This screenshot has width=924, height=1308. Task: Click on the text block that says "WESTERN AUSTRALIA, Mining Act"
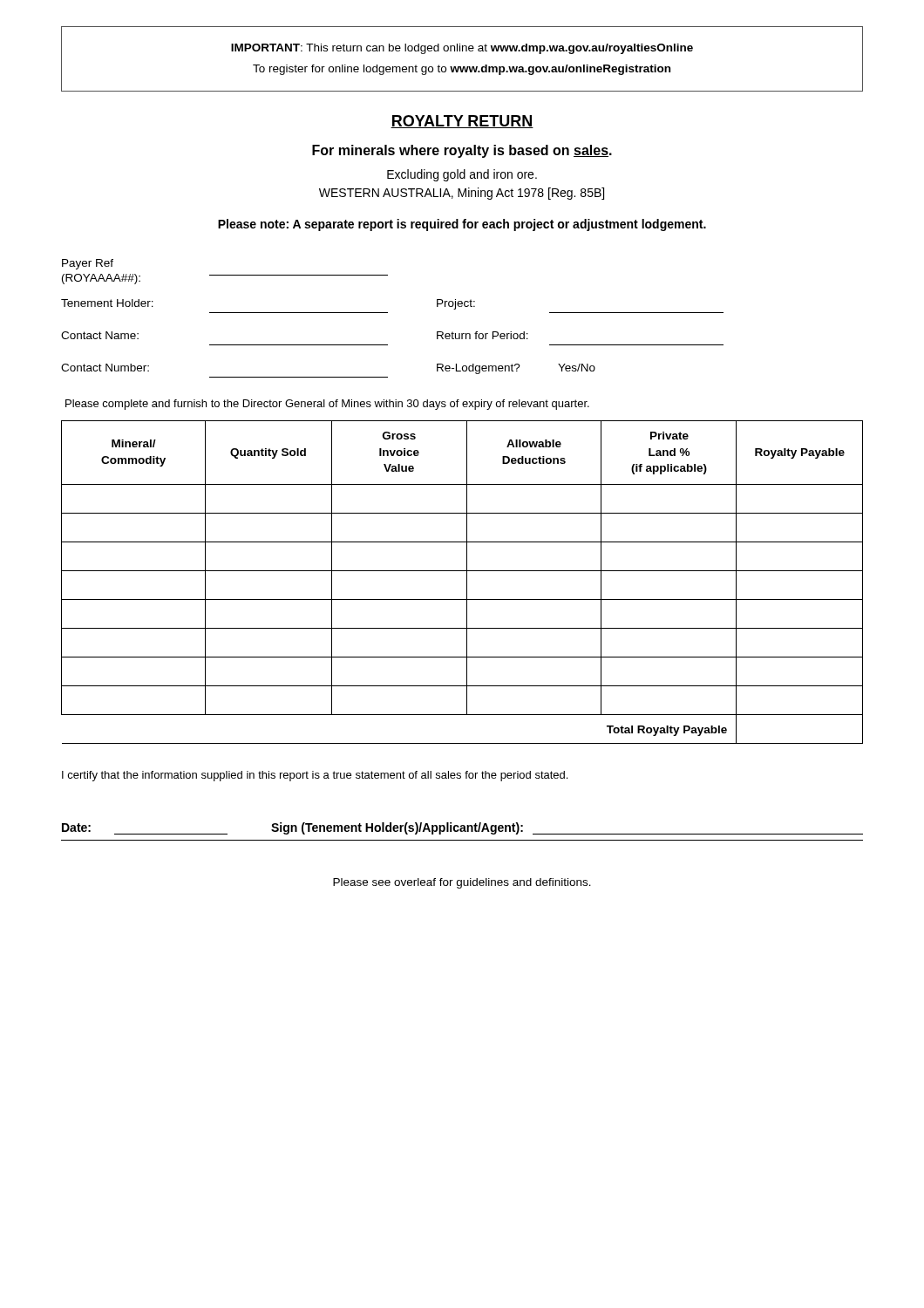[462, 192]
